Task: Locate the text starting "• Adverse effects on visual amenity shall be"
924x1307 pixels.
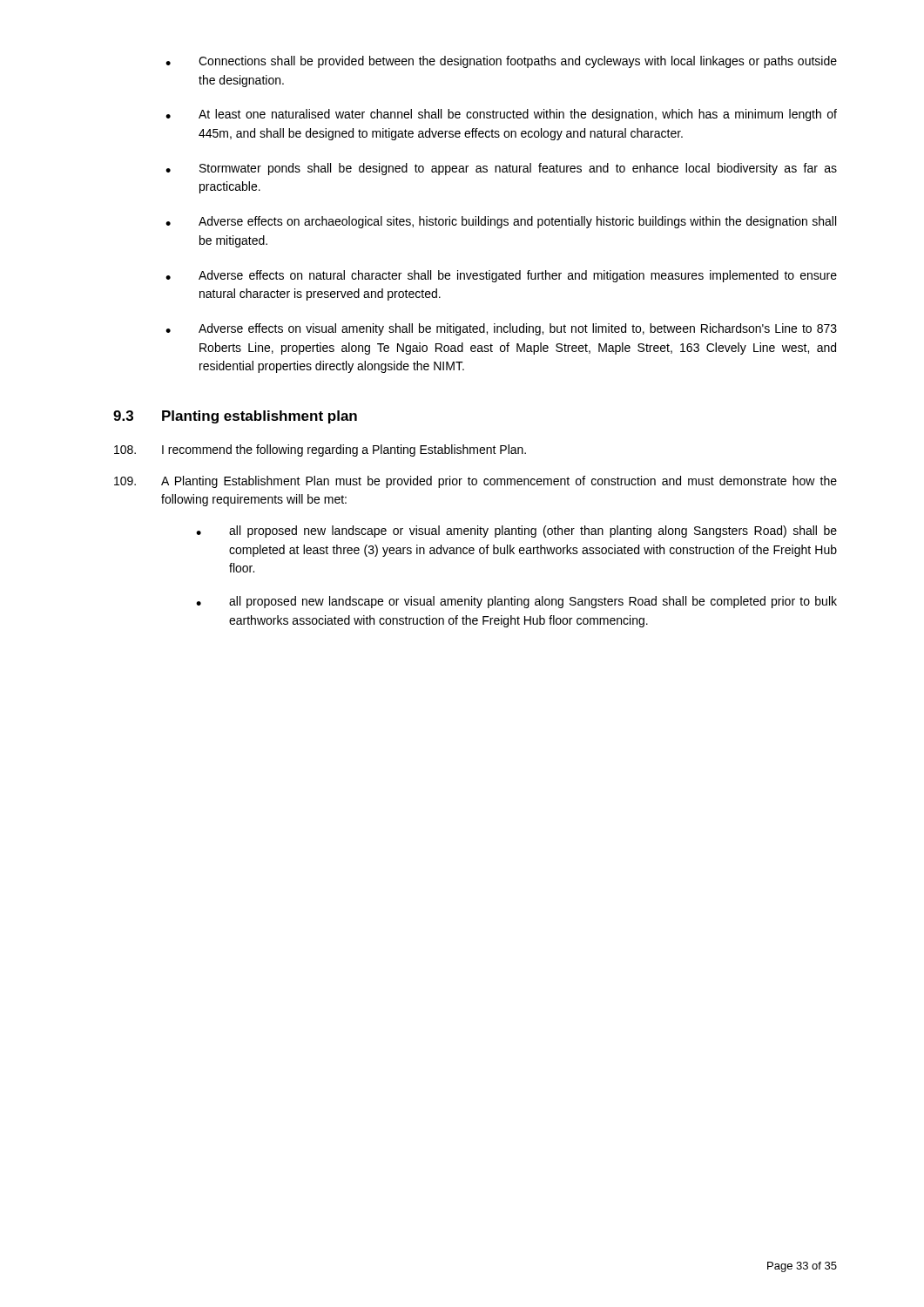Action: (501, 348)
